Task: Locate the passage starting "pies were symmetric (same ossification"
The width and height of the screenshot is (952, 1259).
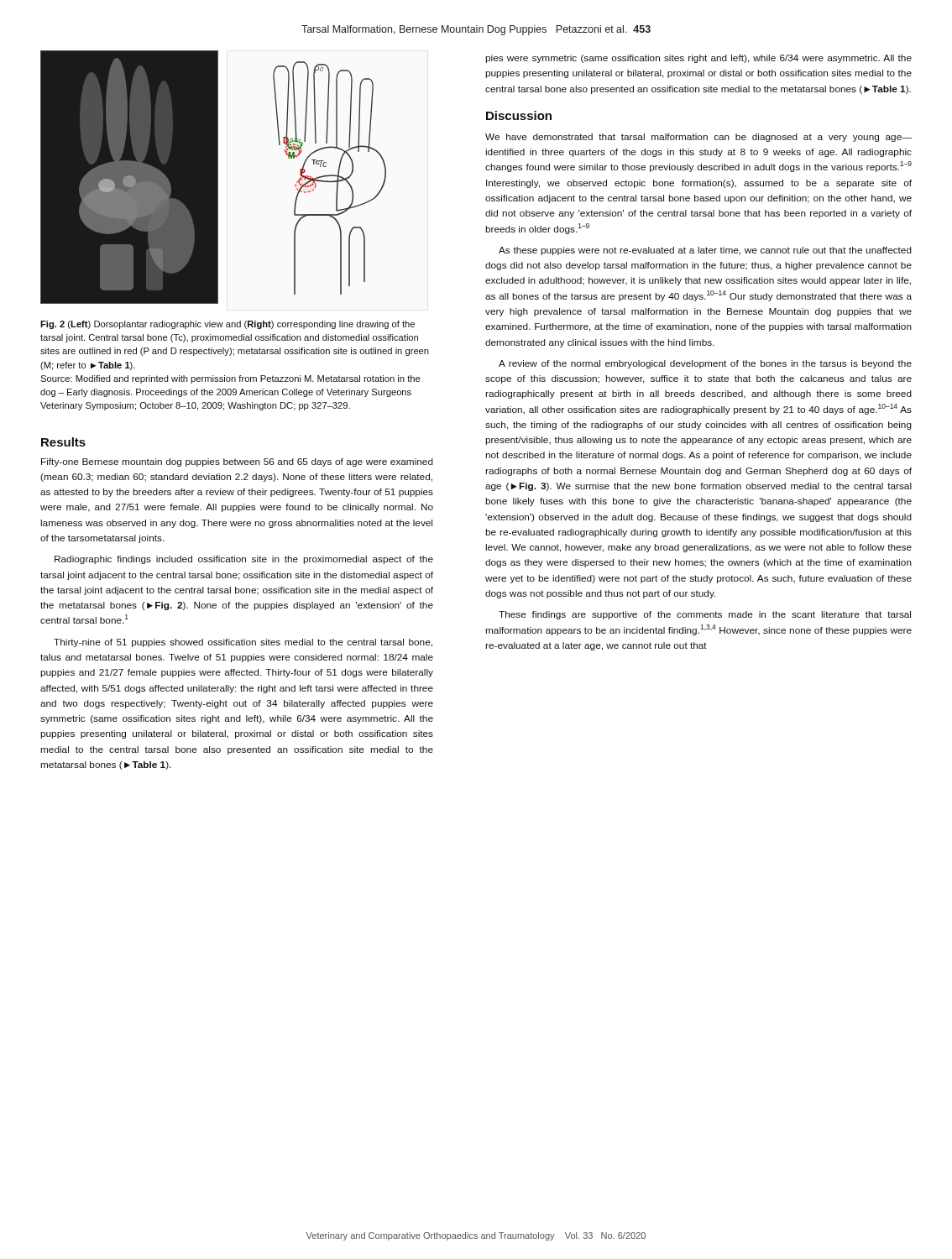Action: pyautogui.click(x=698, y=73)
